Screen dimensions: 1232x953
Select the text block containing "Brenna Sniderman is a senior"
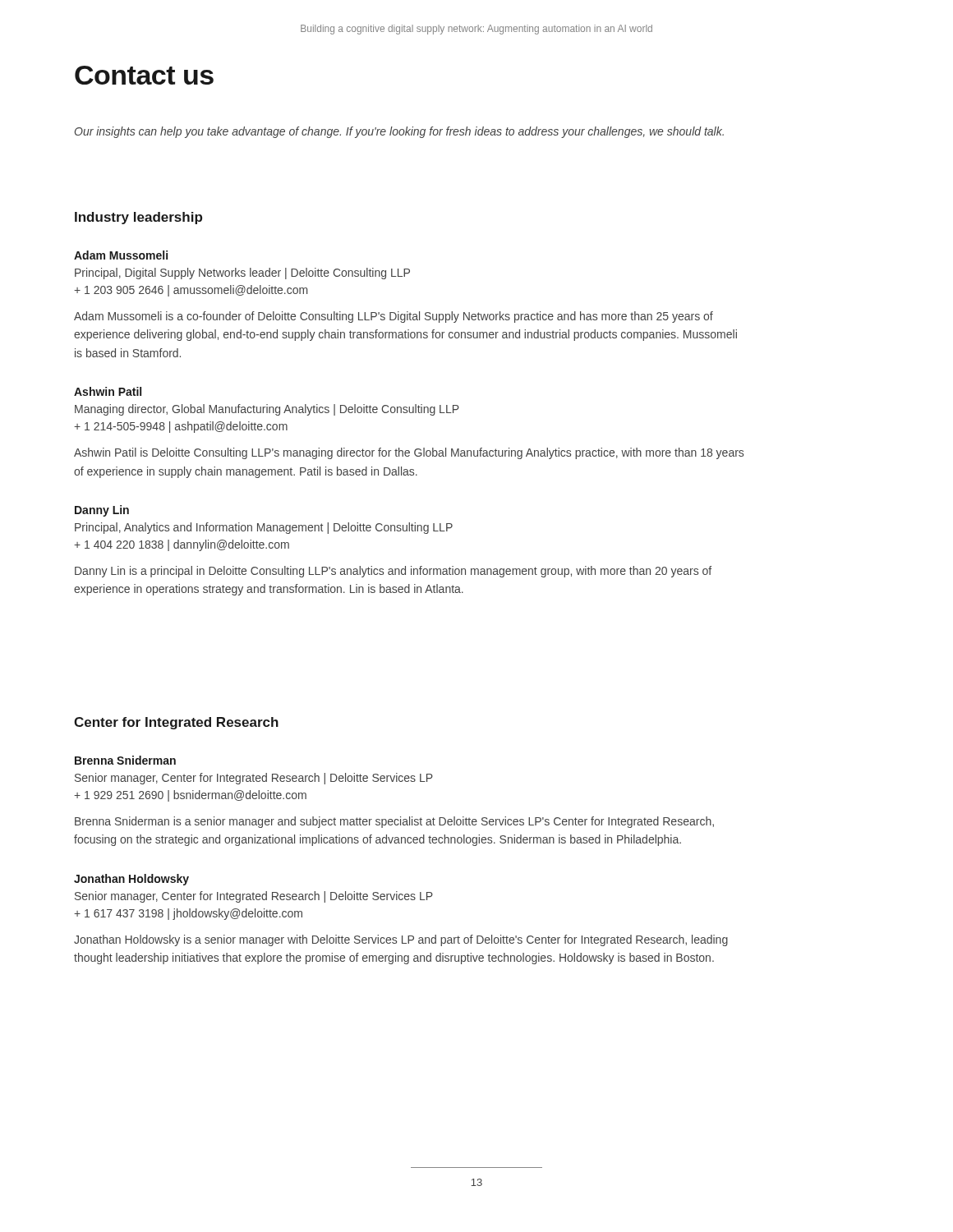point(411,831)
